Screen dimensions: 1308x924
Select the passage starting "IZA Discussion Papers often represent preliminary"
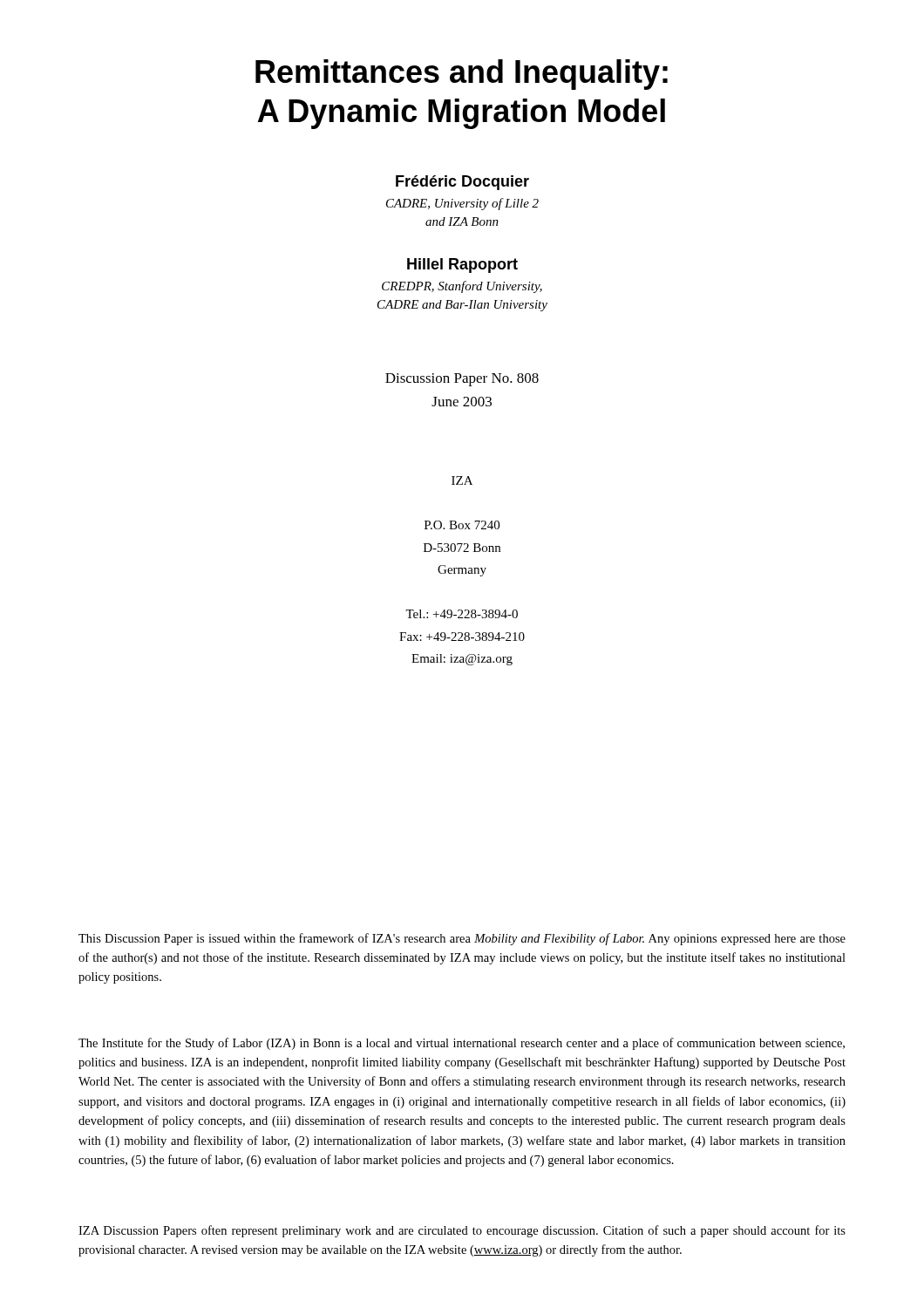click(x=462, y=1240)
